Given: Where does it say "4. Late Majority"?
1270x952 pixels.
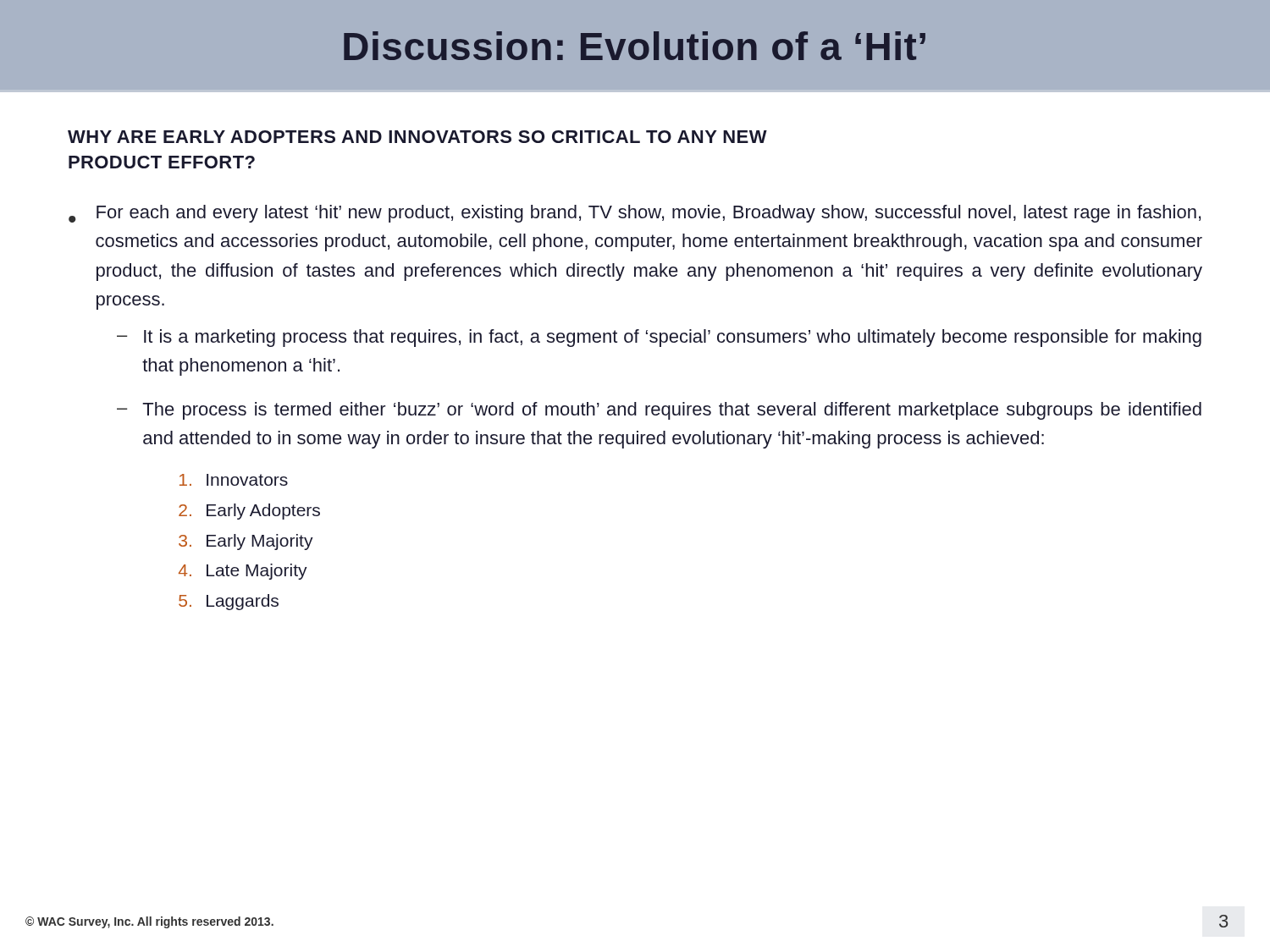Looking at the screenshot, I should click(x=242, y=570).
